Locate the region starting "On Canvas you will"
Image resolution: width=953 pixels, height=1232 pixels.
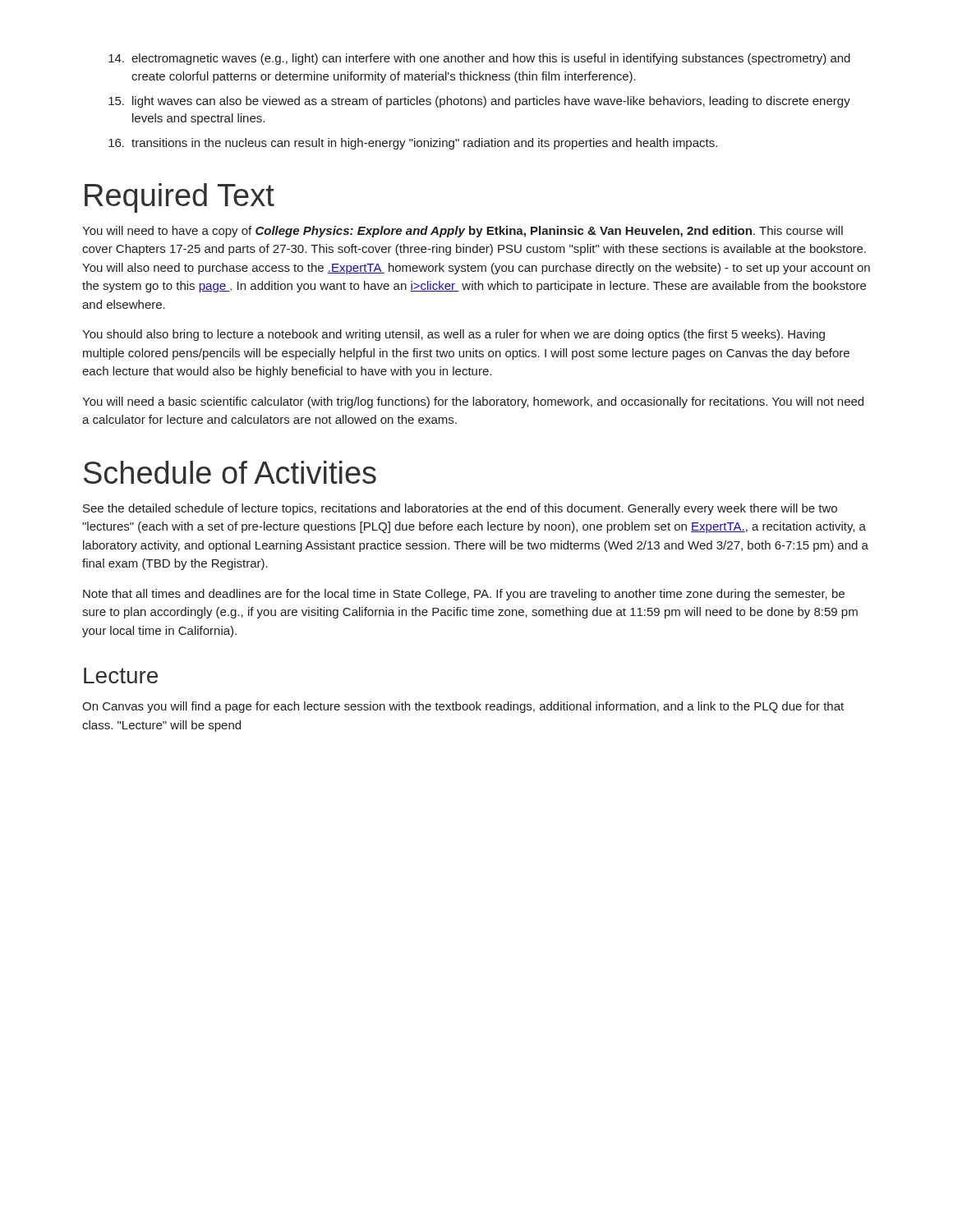click(x=476, y=716)
